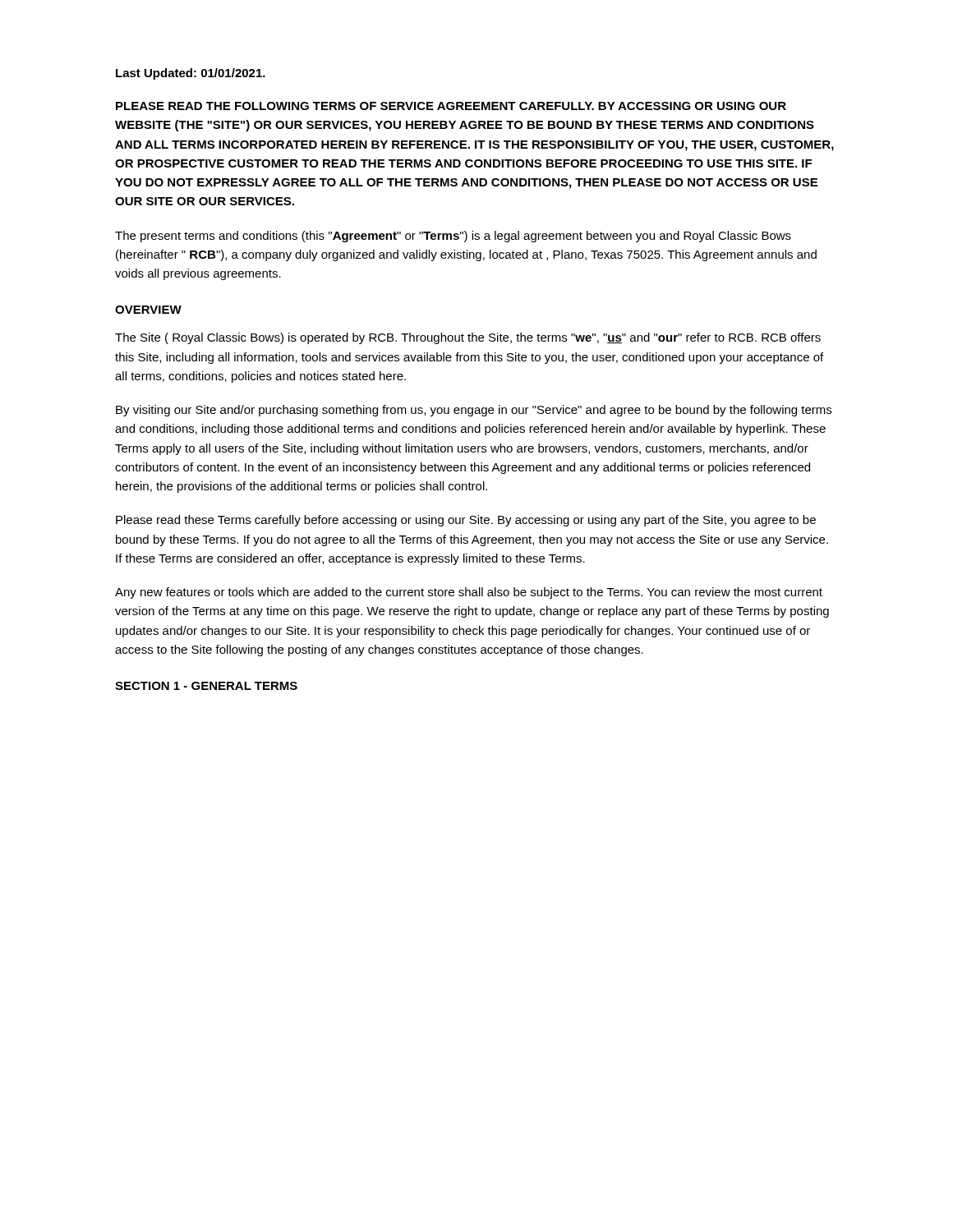Select the text block that reads "Please read these Terms carefully"
953x1232 pixels.
pyautogui.click(x=472, y=539)
